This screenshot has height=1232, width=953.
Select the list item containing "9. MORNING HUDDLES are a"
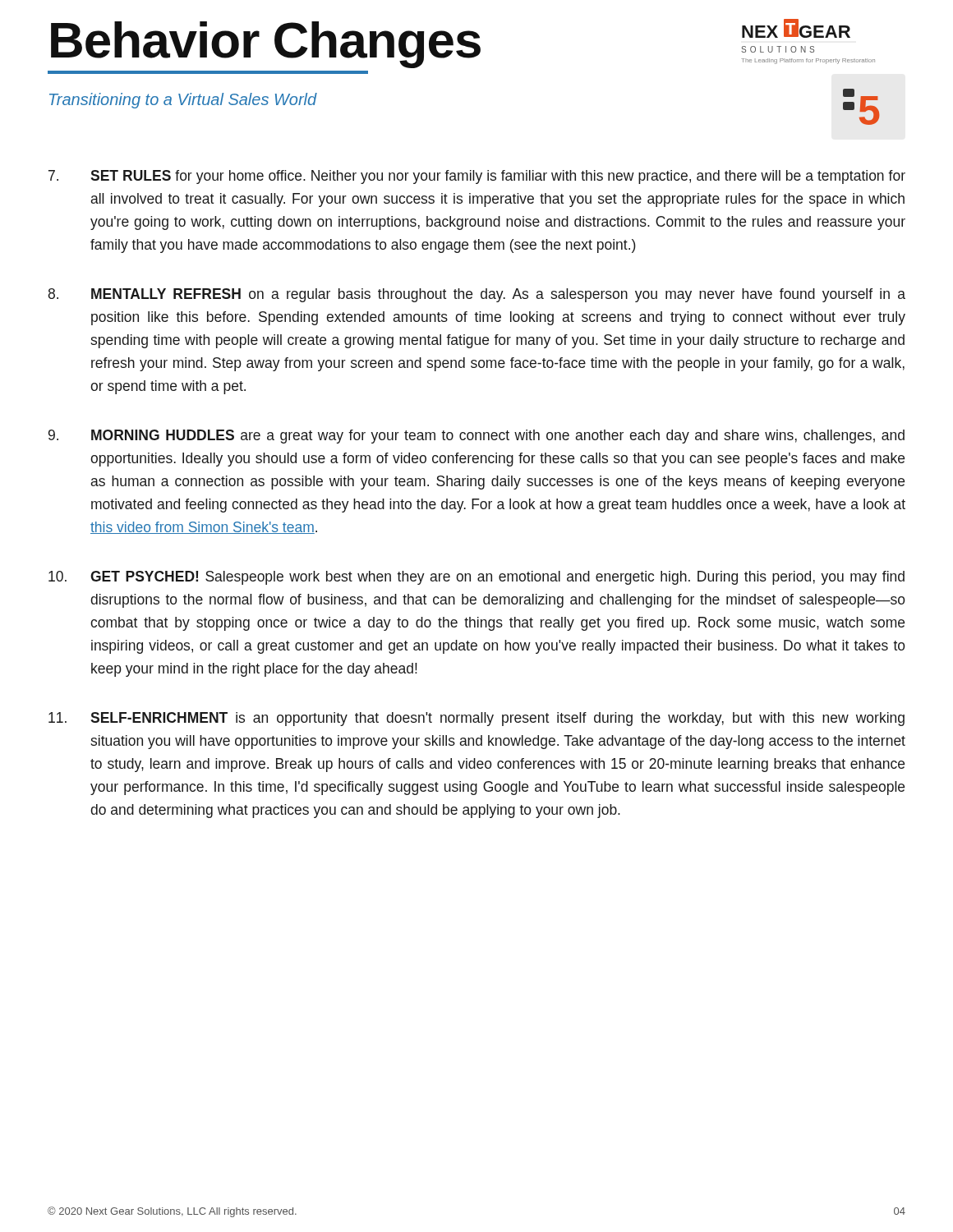click(476, 481)
